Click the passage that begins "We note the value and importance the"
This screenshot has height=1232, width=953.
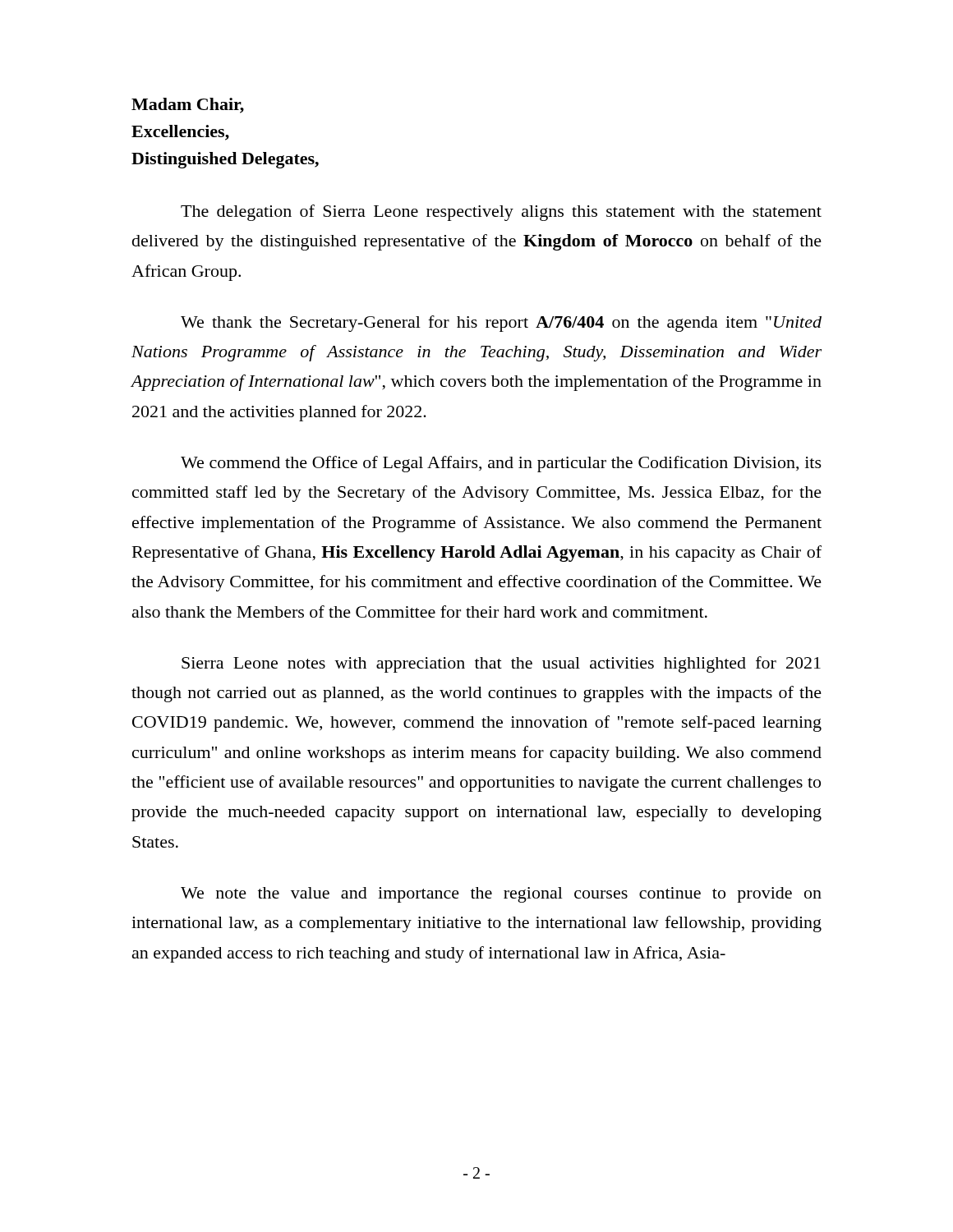coord(476,922)
